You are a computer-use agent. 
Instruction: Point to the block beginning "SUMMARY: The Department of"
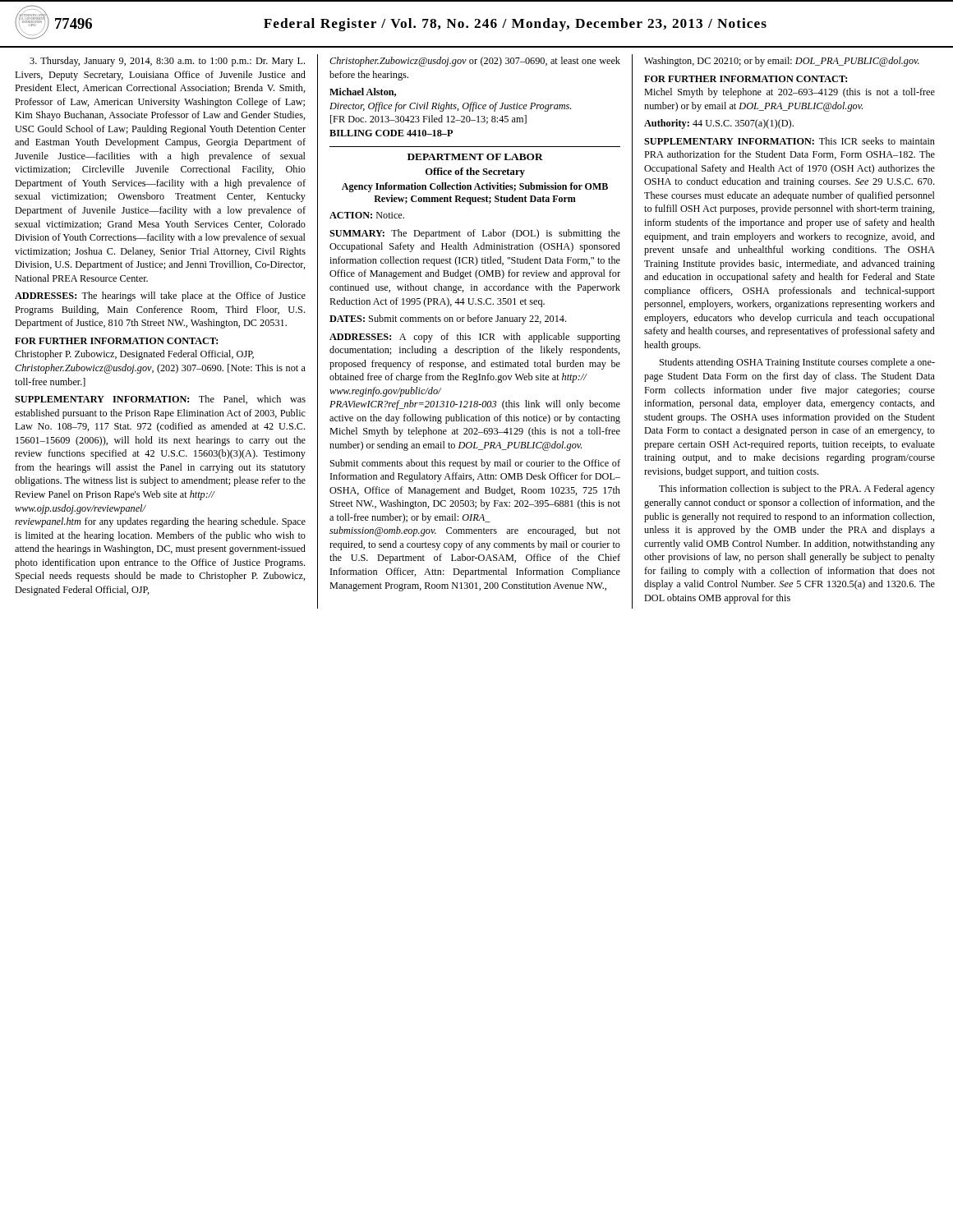475,267
